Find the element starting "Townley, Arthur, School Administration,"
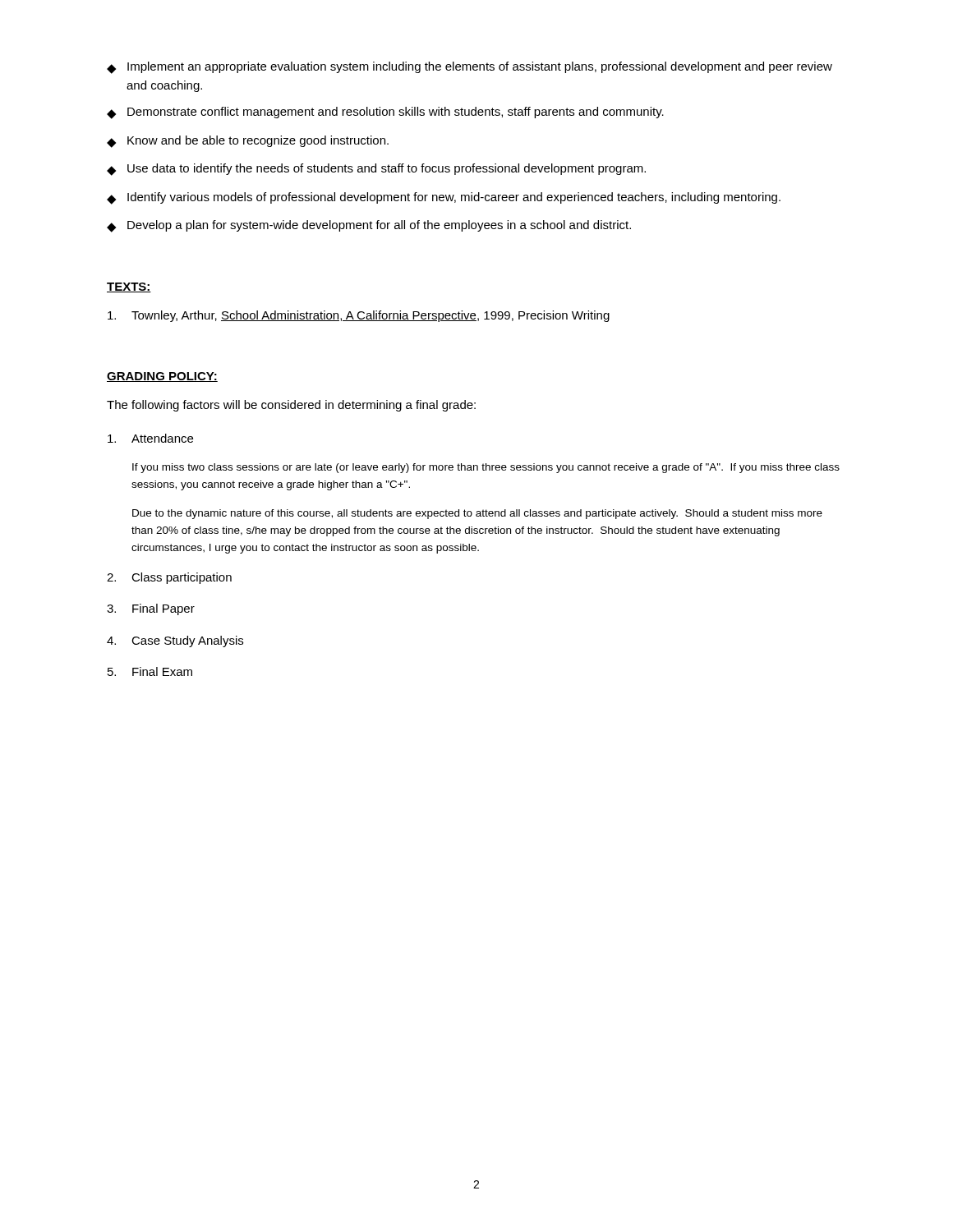 [476, 315]
